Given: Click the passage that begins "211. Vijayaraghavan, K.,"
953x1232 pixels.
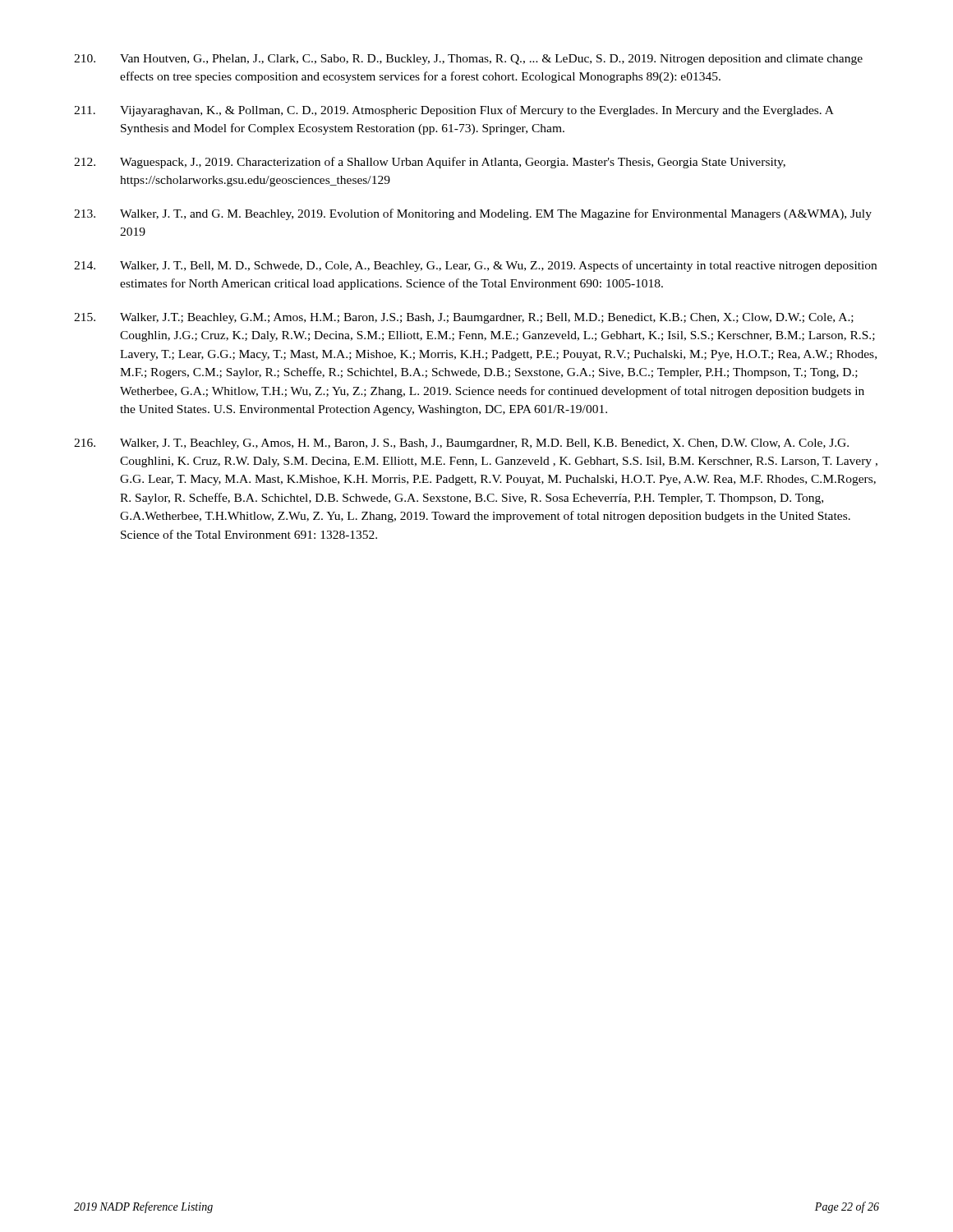Looking at the screenshot, I should click(476, 119).
